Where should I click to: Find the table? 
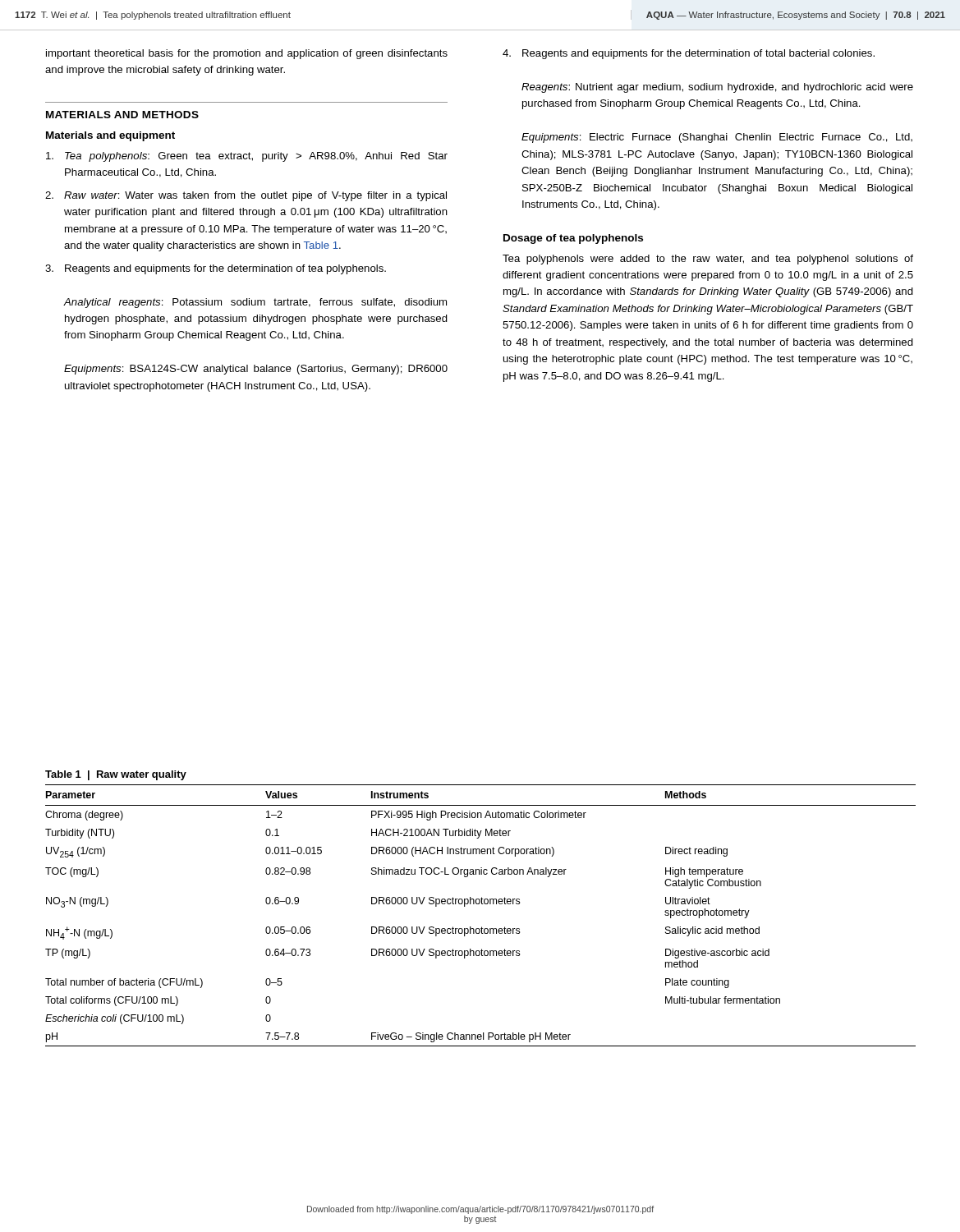click(x=480, y=915)
